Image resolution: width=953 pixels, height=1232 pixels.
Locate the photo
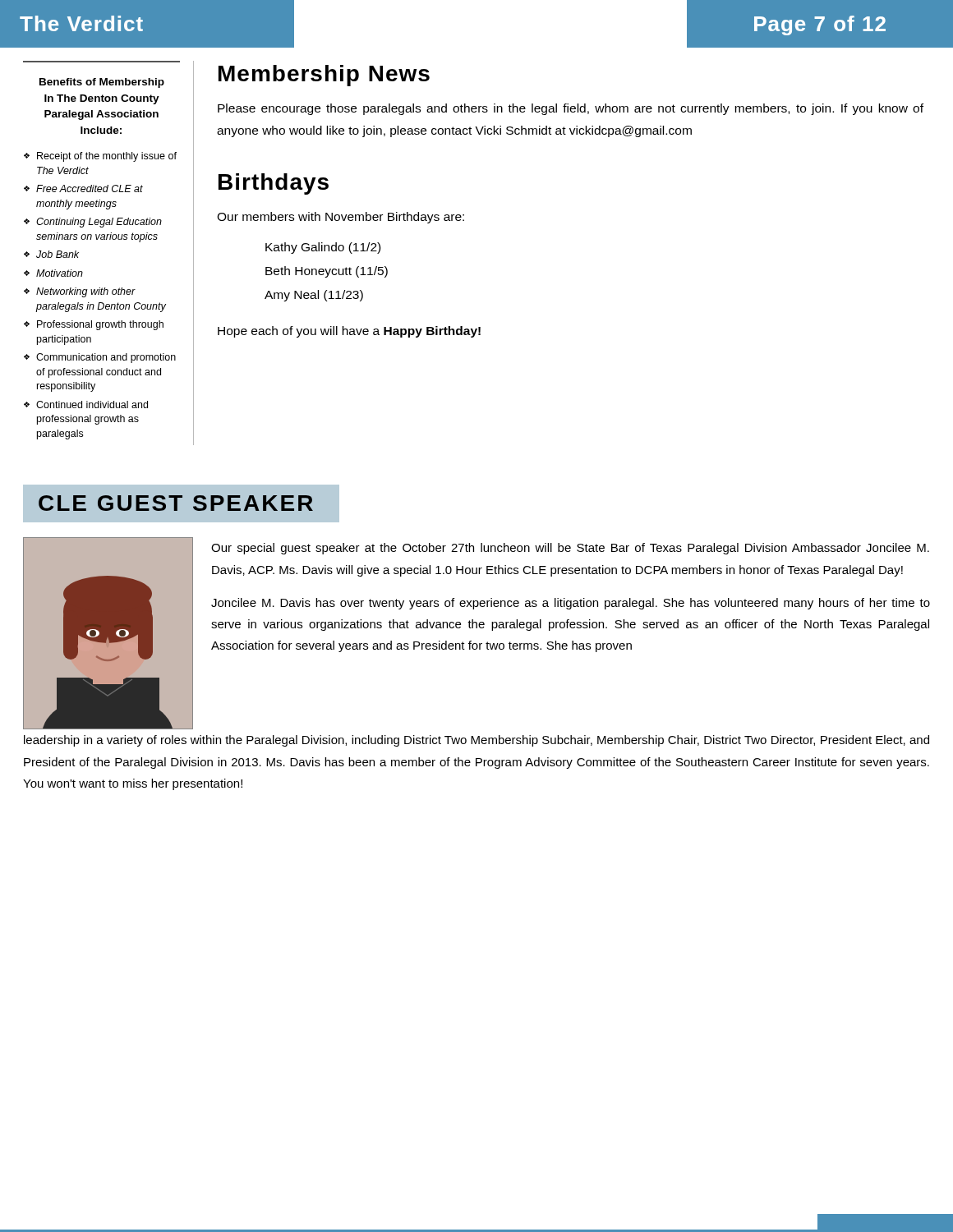coord(108,633)
